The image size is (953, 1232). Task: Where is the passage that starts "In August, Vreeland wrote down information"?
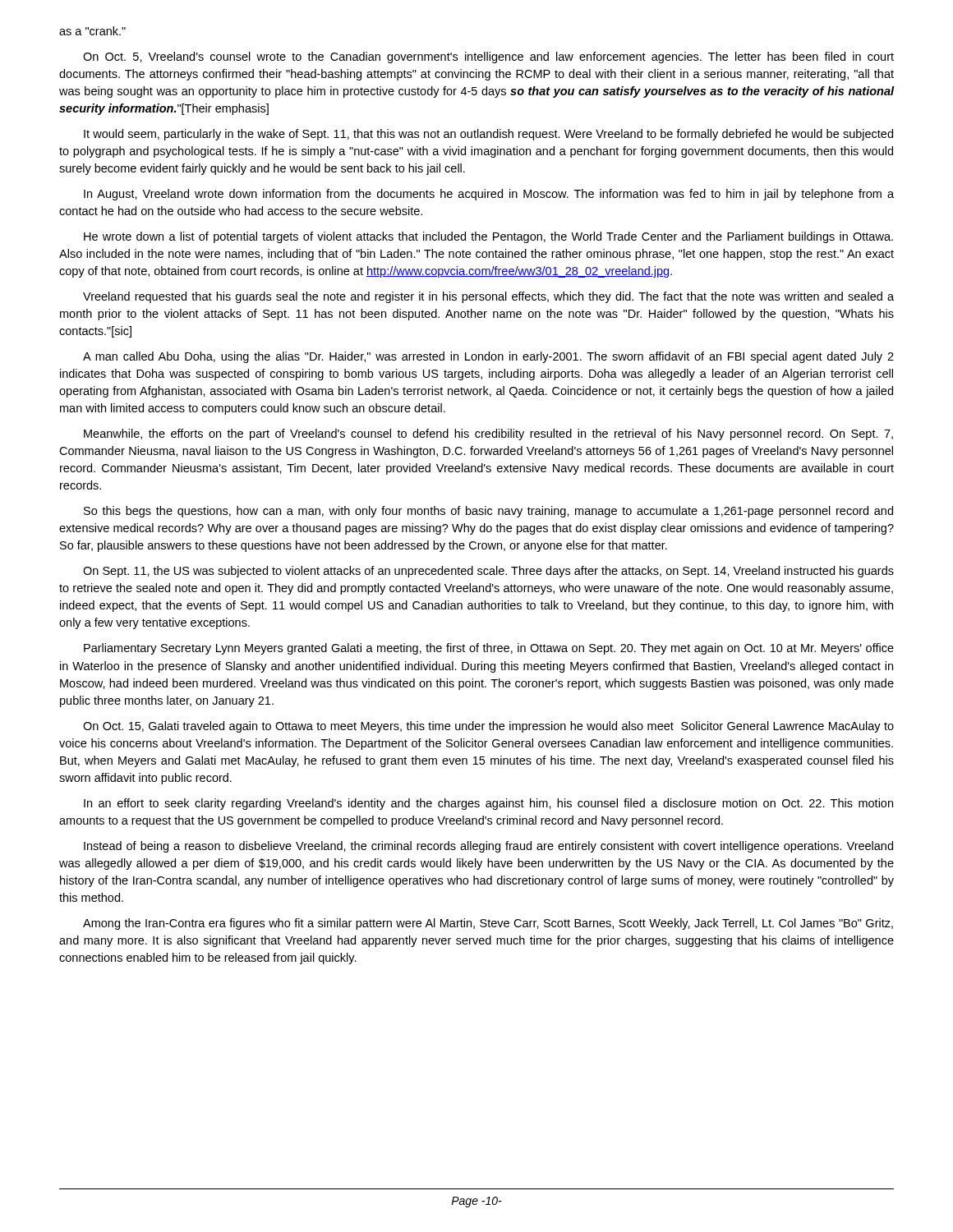(x=476, y=203)
